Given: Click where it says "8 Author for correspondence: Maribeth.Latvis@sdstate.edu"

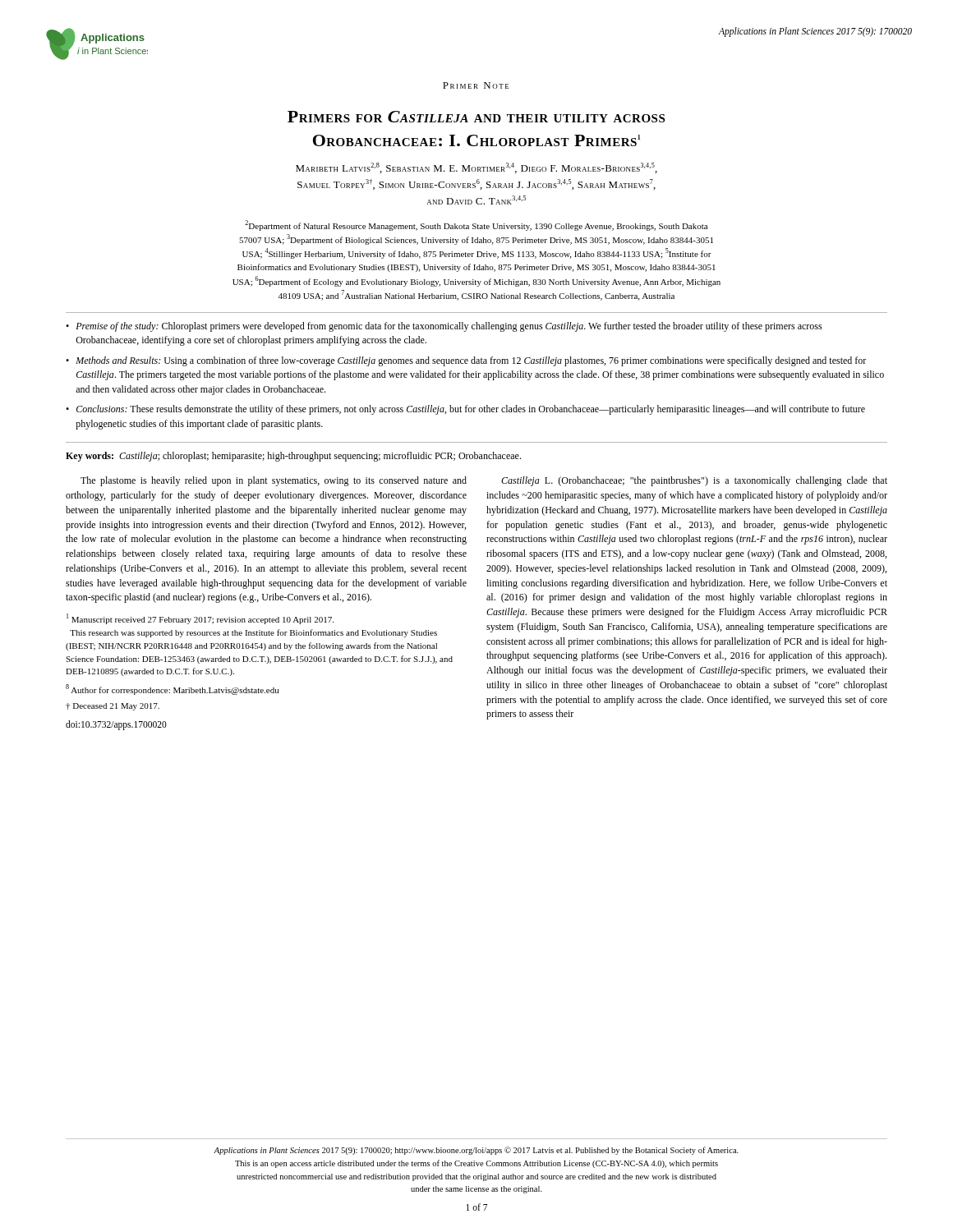Looking at the screenshot, I should [x=172, y=689].
